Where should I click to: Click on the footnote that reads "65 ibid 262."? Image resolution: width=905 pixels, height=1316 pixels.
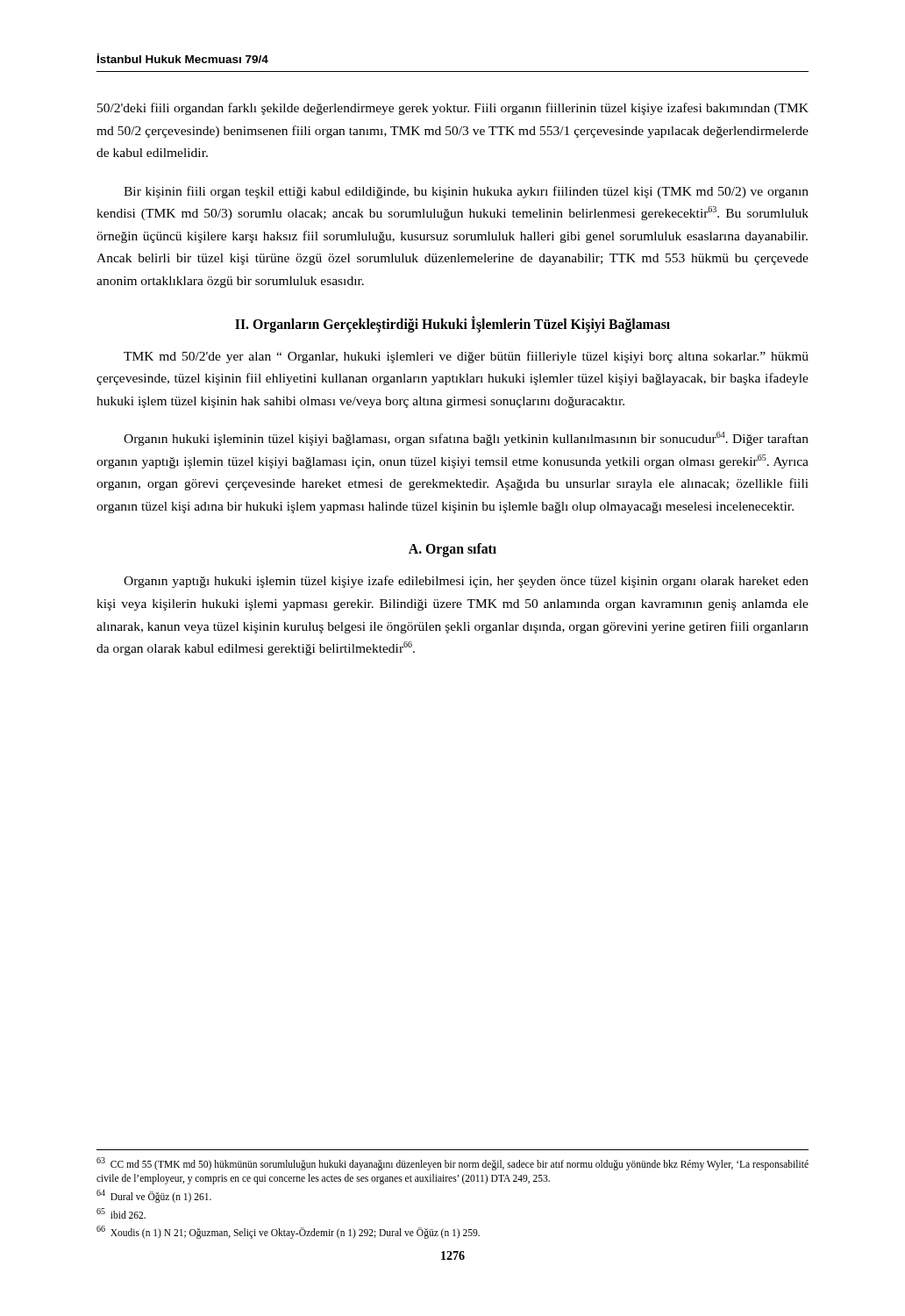121,1214
